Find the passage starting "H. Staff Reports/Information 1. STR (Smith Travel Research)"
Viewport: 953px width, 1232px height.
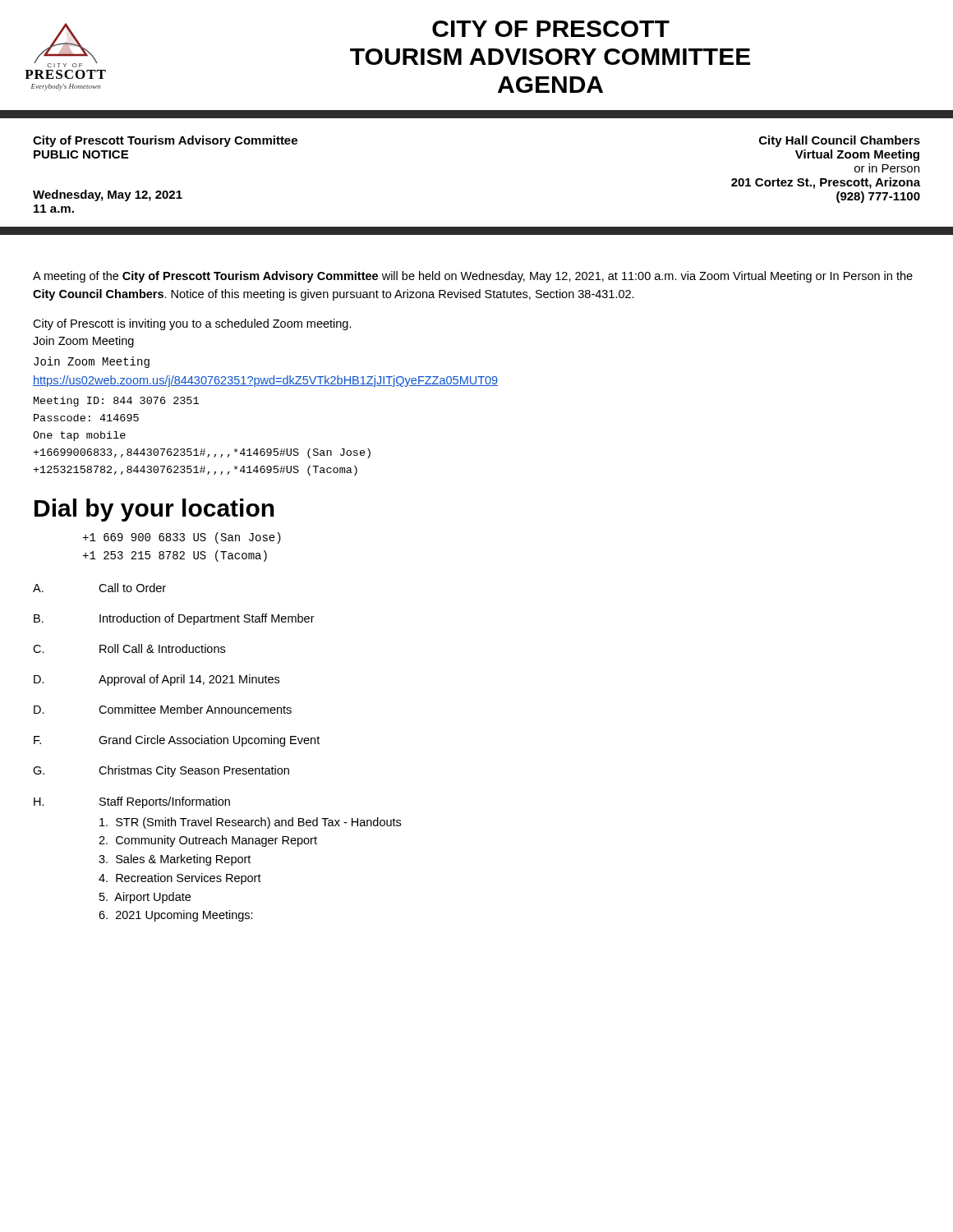point(132,802)
